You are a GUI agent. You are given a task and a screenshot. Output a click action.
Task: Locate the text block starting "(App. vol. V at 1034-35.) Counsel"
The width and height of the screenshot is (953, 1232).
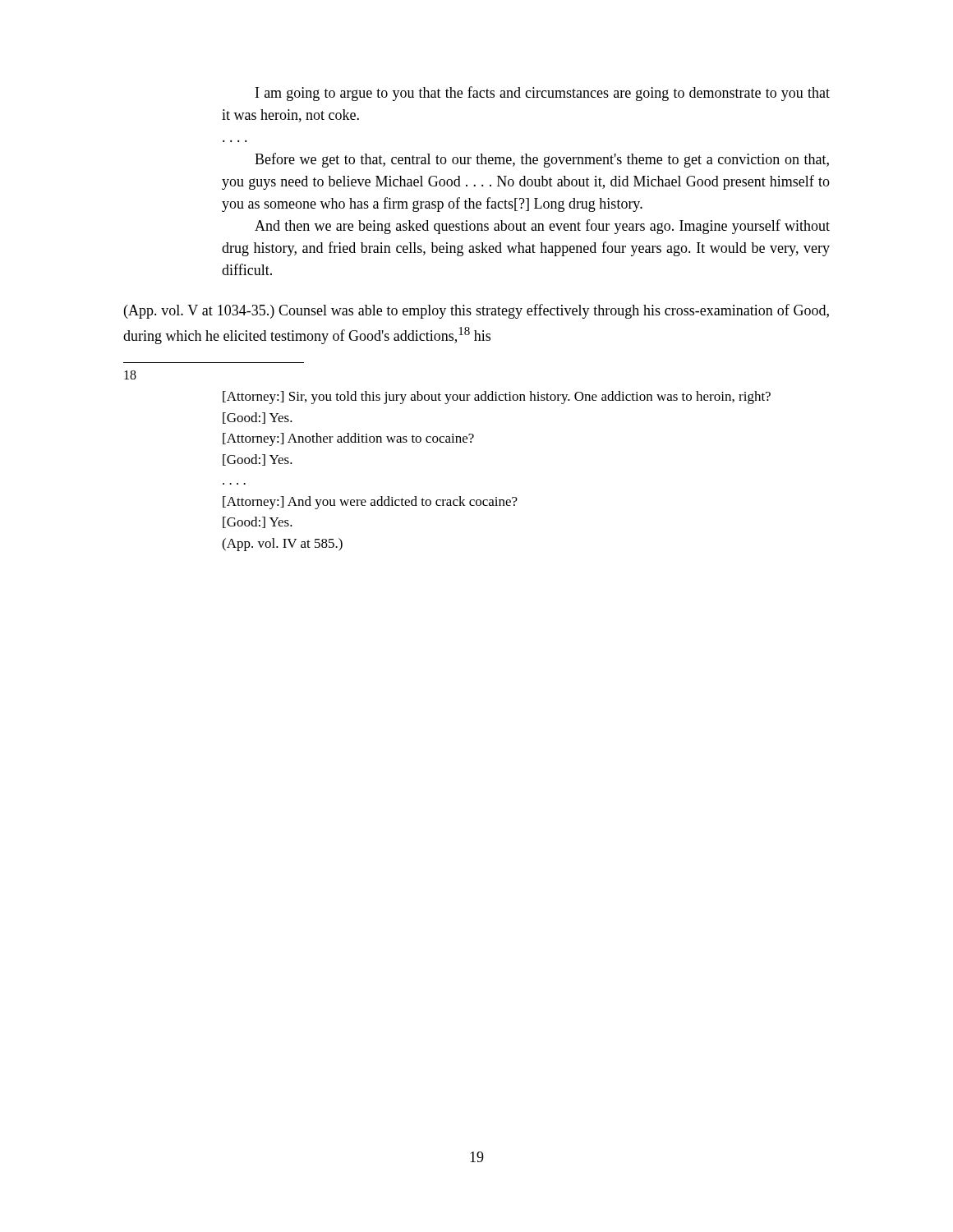tap(476, 324)
